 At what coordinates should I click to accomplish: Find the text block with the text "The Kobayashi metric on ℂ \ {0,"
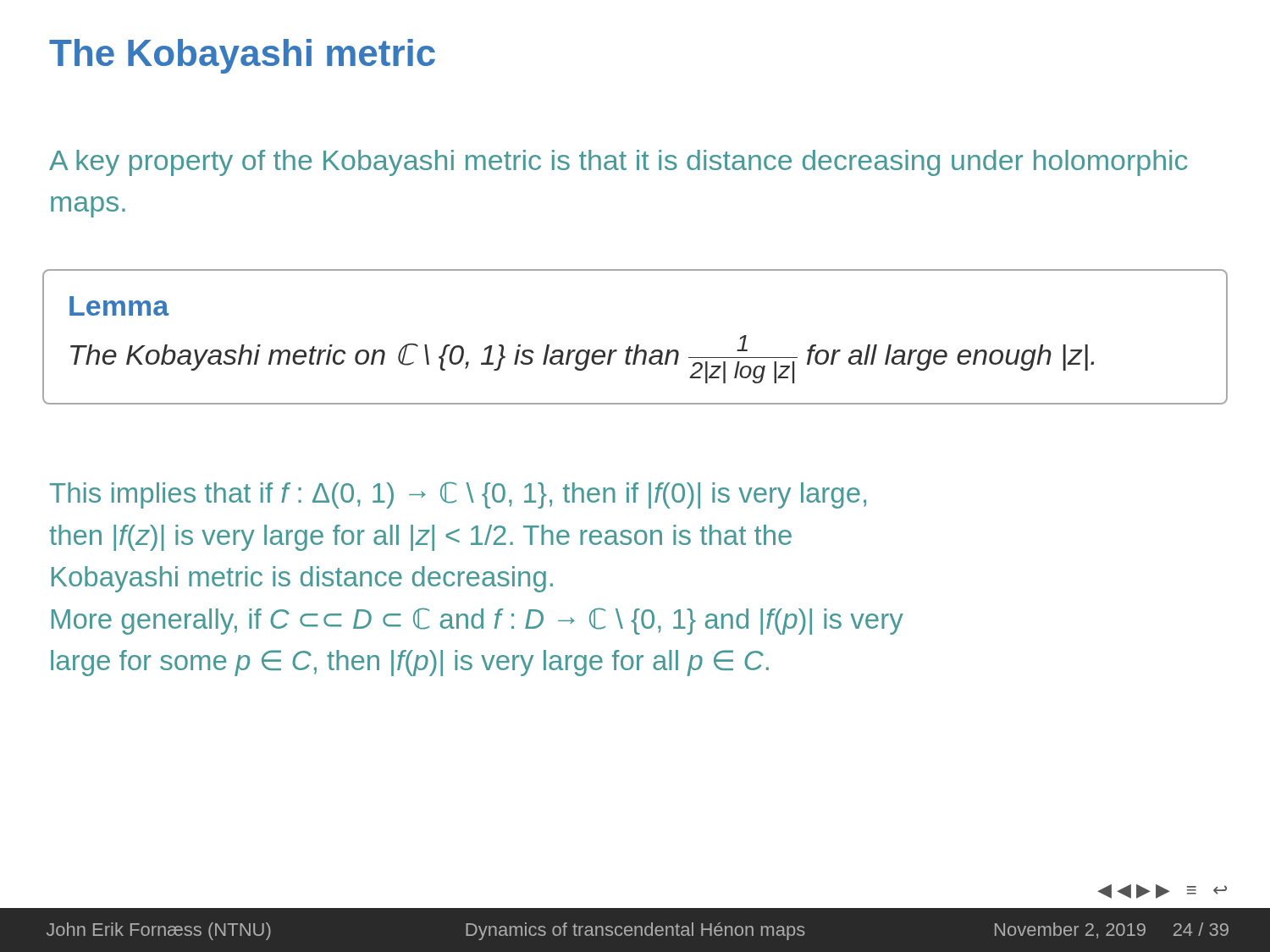583,357
